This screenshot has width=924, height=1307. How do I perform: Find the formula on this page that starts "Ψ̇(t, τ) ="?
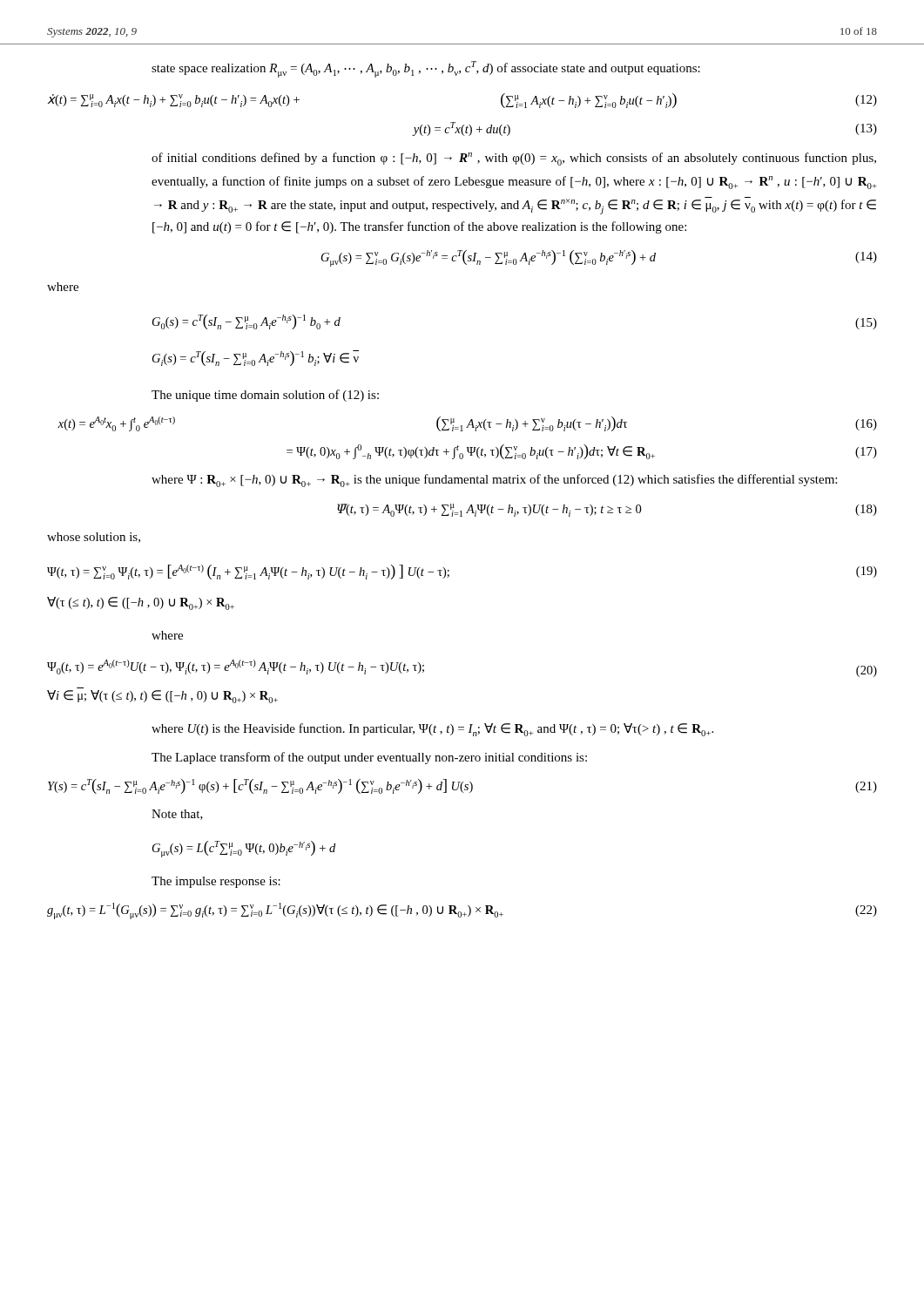point(488,509)
